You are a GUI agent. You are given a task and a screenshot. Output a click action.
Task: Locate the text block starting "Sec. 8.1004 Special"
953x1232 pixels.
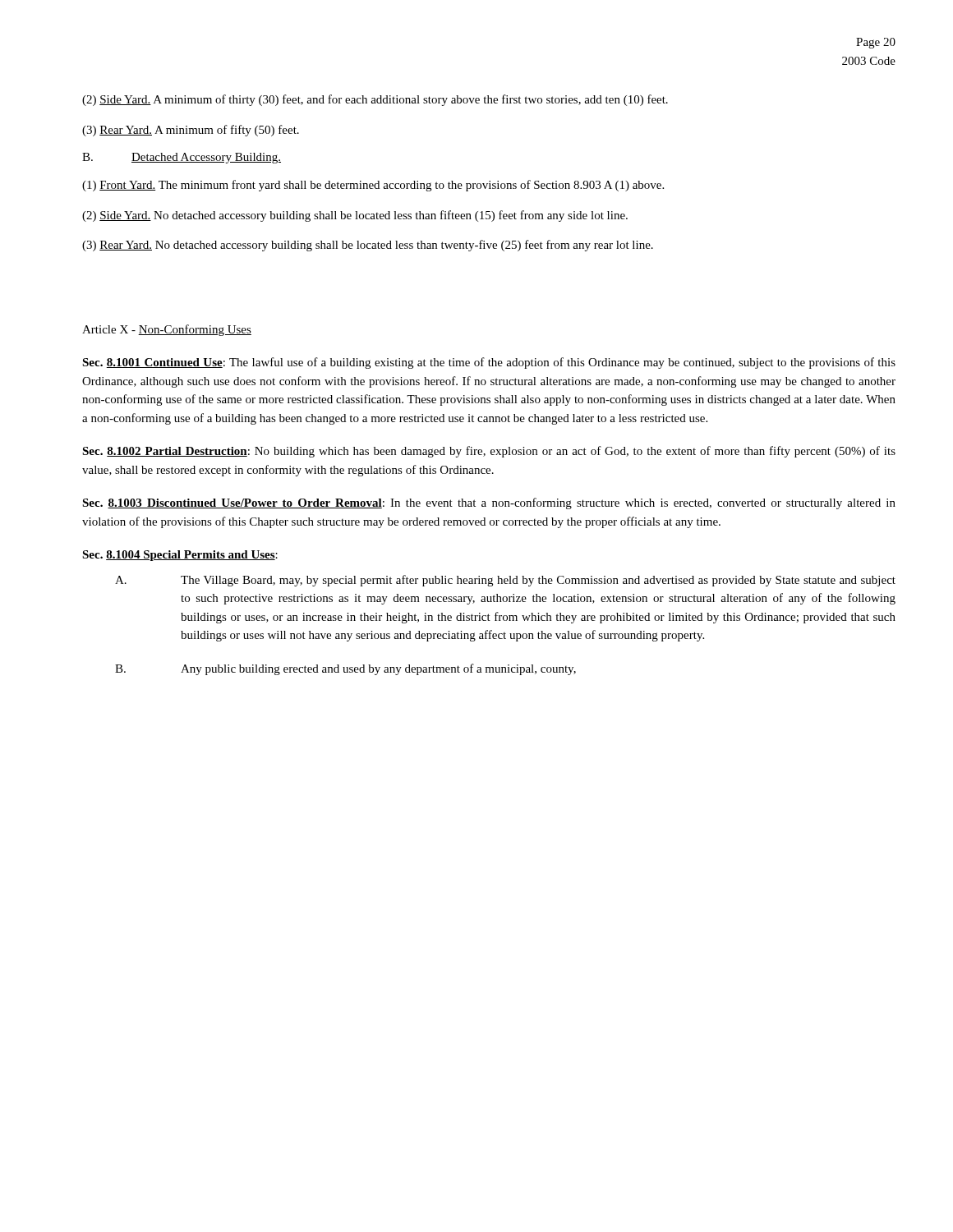(180, 554)
